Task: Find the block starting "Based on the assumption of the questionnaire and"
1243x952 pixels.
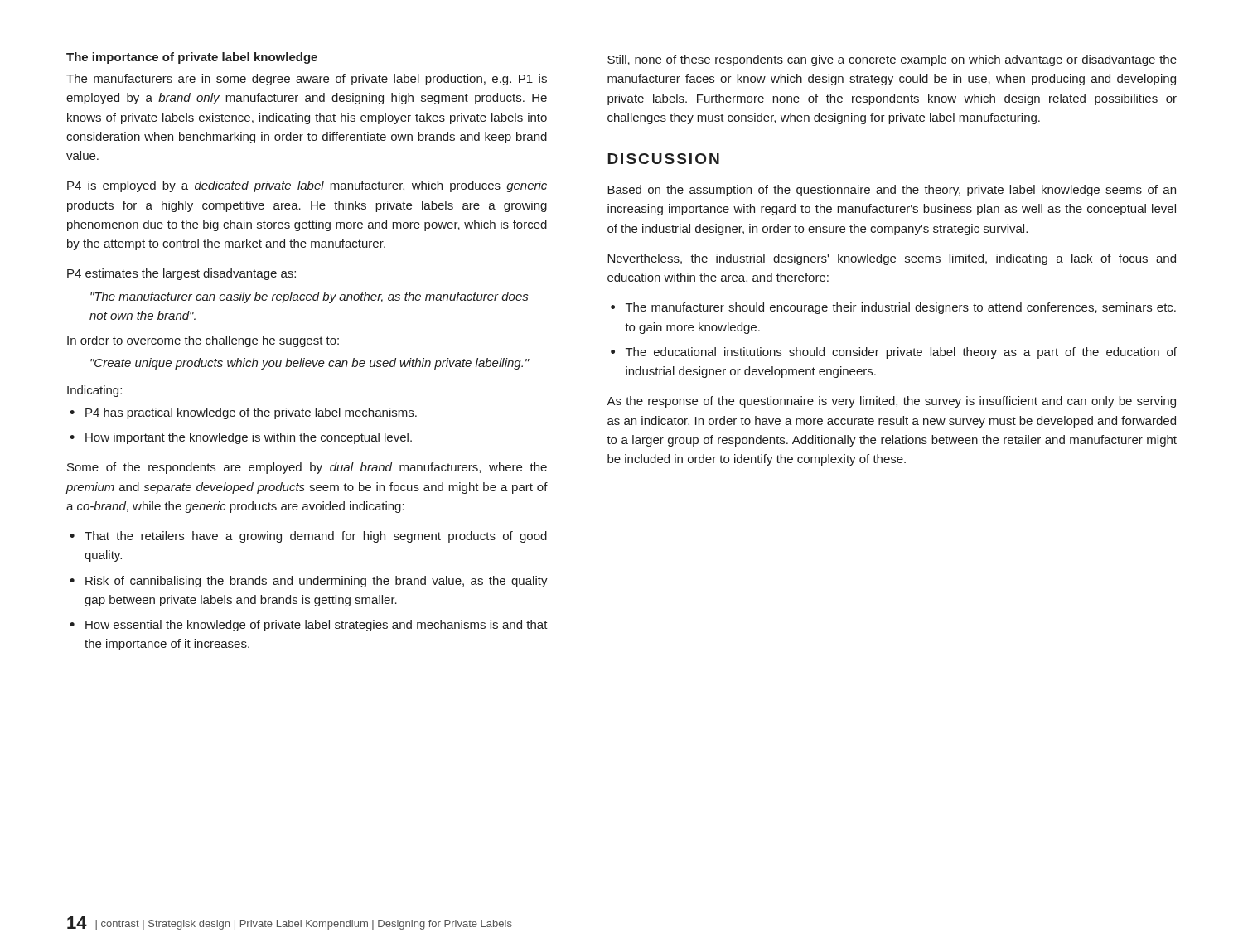Action: [x=892, y=209]
